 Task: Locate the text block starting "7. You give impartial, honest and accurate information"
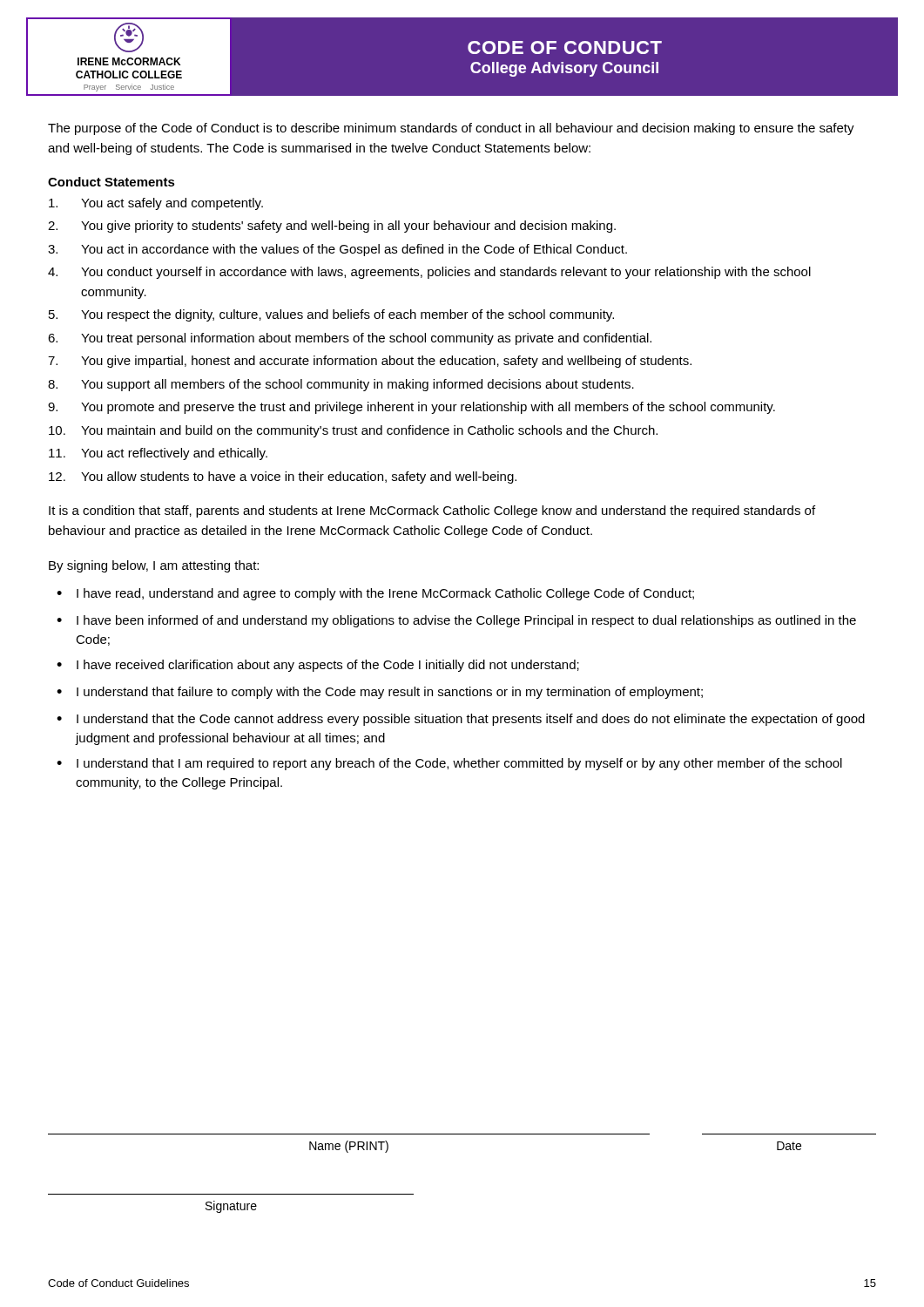point(370,361)
